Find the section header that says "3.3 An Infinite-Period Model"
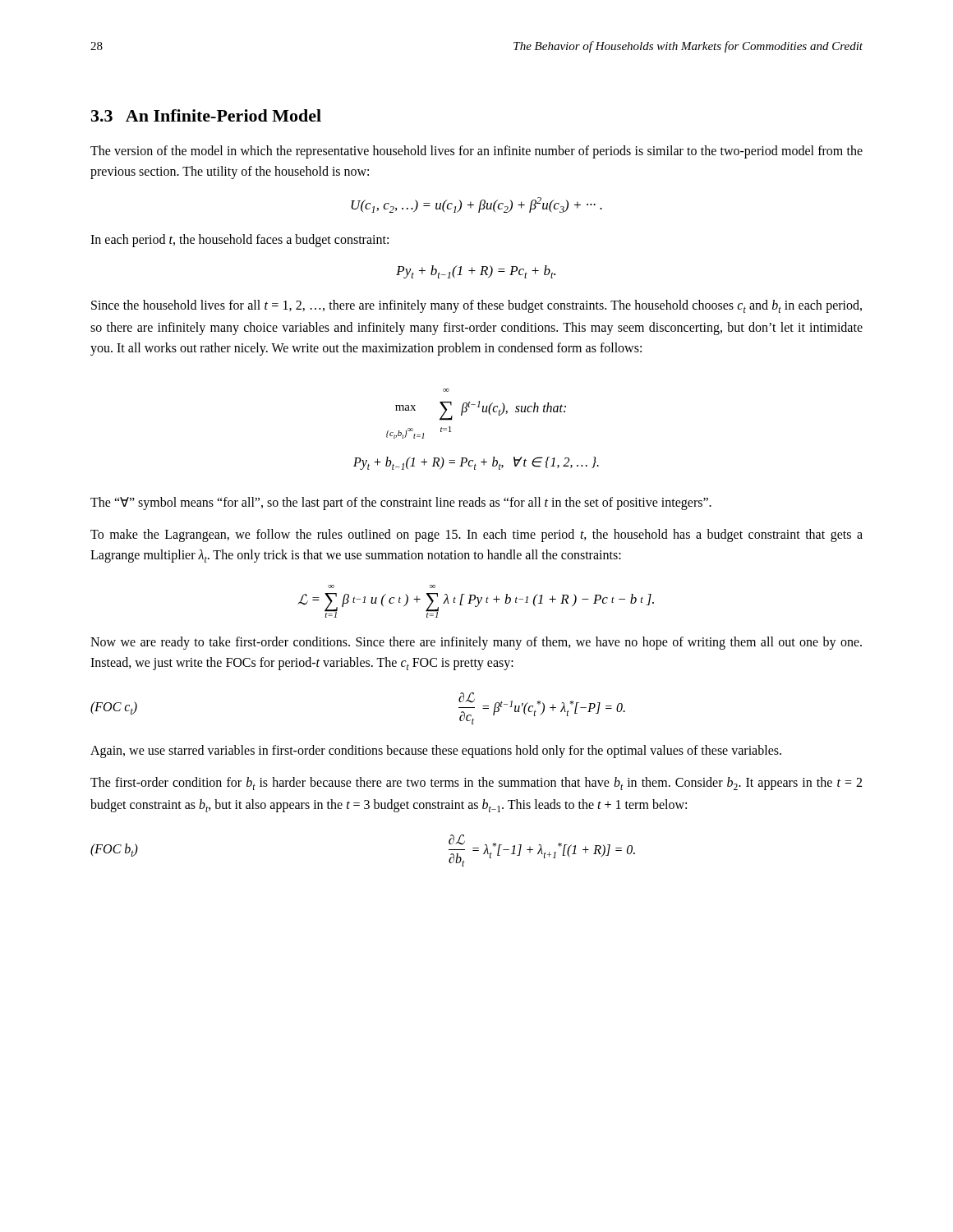 point(206,115)
